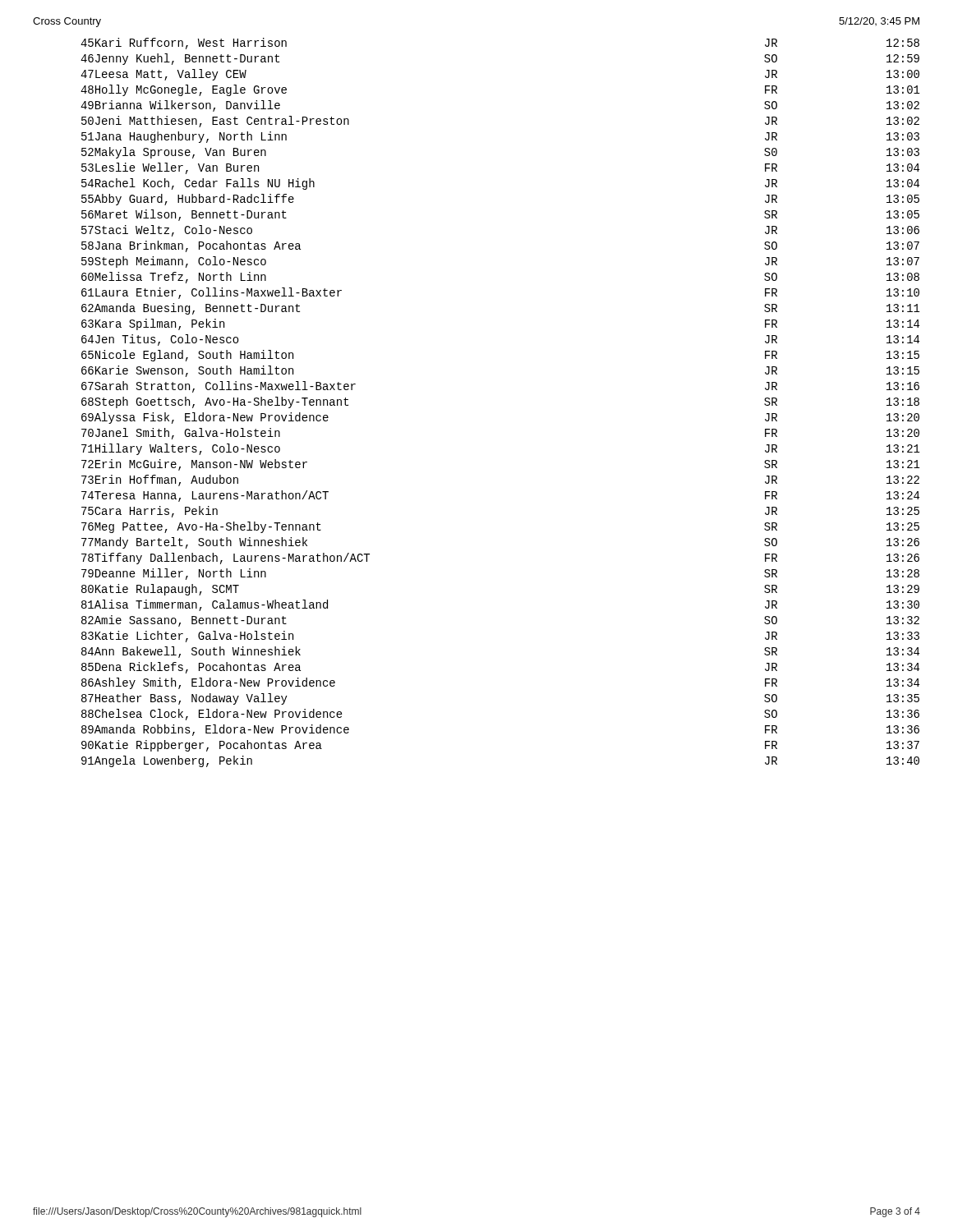Locate the table with the text "Katie Rulapaugh, SCMT"
Viewport: 953px width, 1232px height.
pos(476,402)
